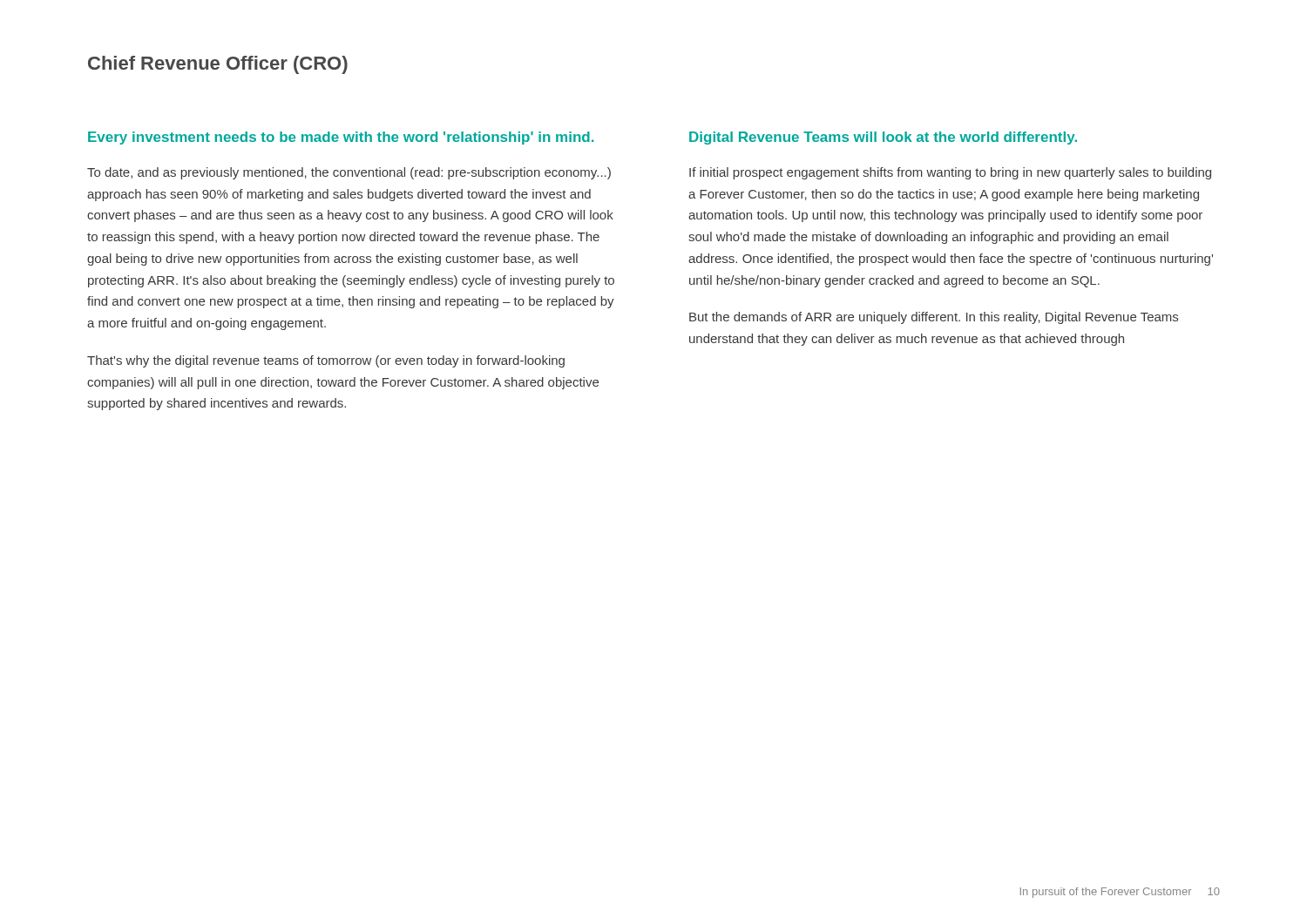
Task: Find the block starting "Every investment needs to be made with the"
Action: point(353,137)
